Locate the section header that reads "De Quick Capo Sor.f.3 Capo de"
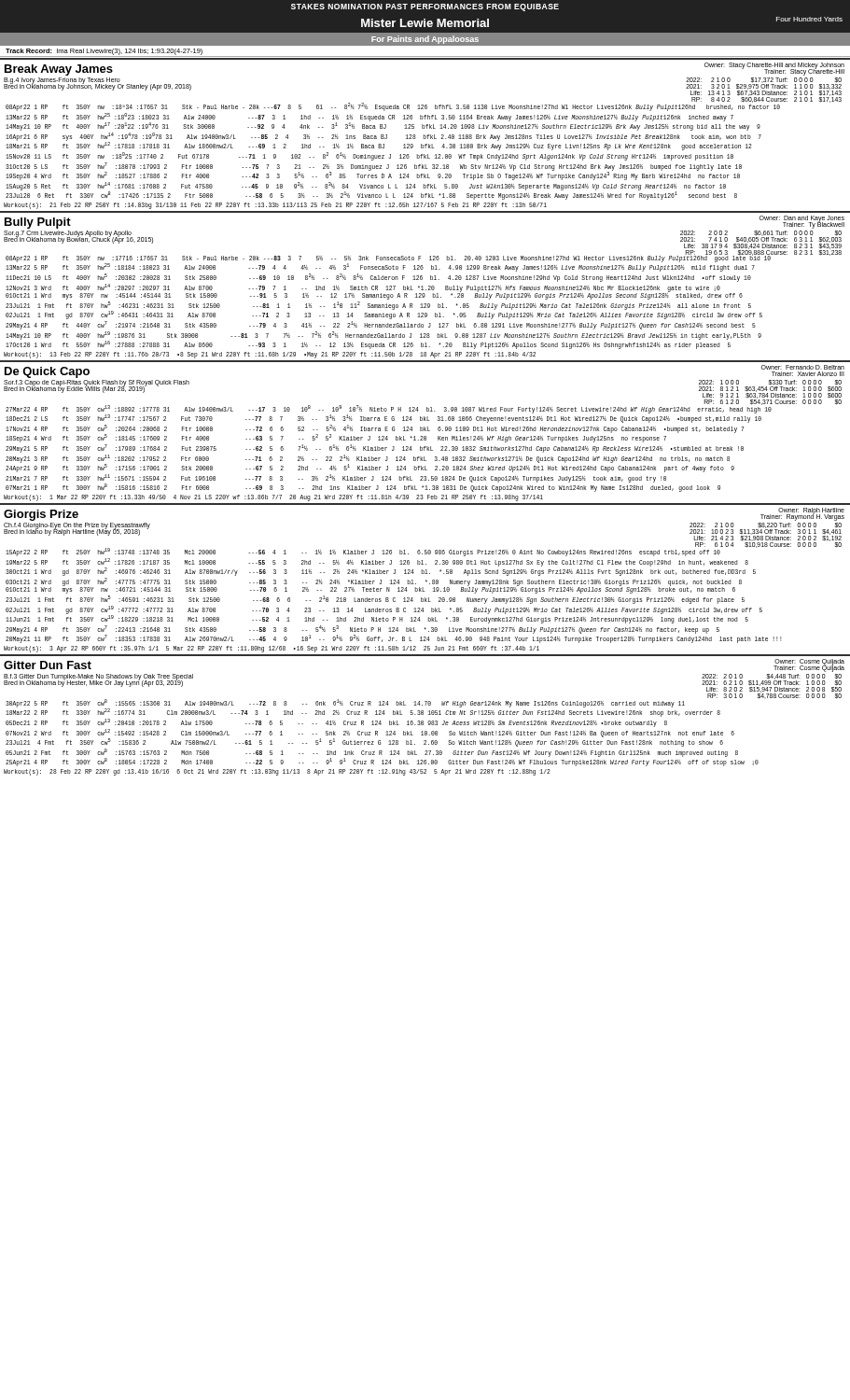 (x=45, y=371)
